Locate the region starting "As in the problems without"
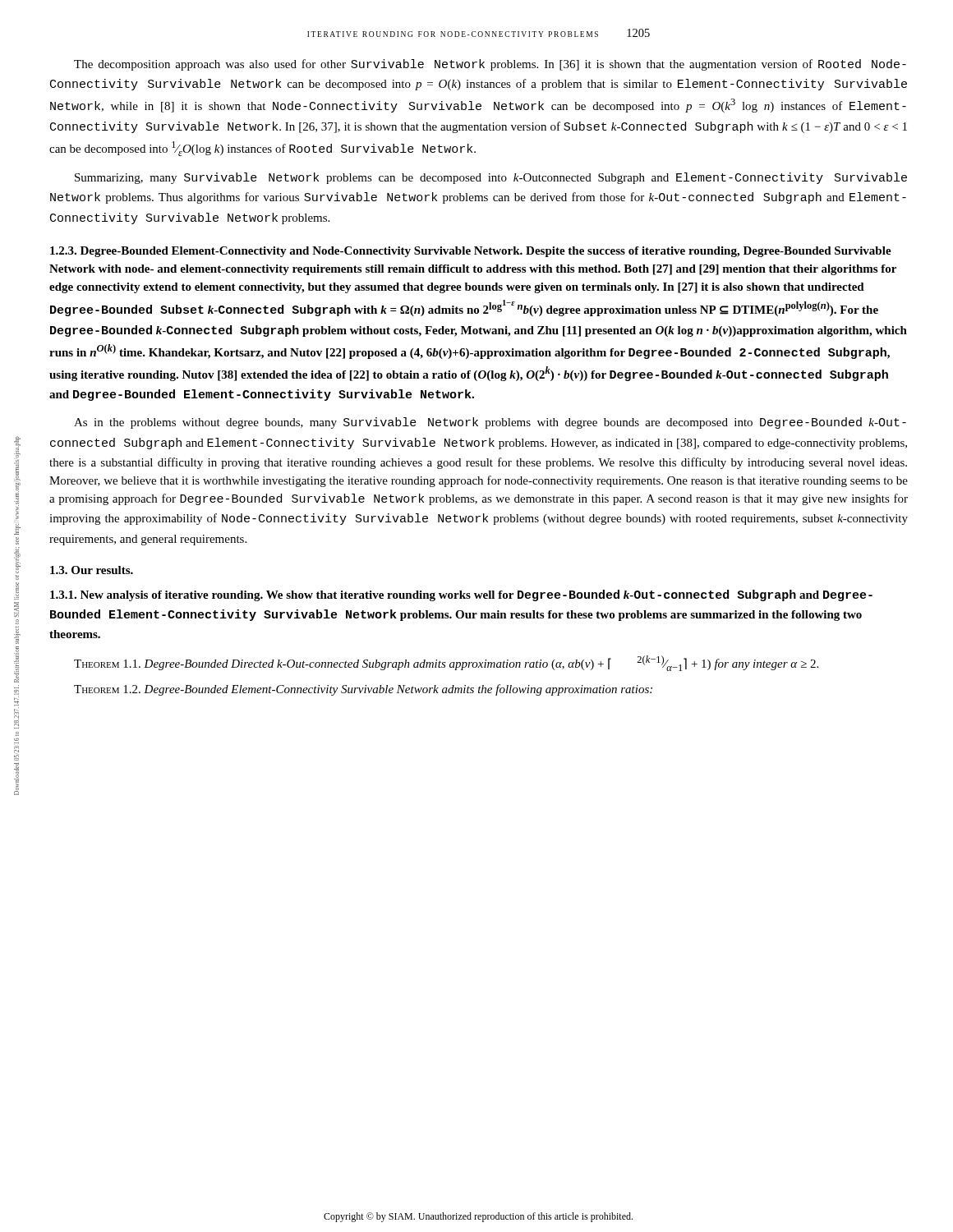This screenshot has height=1232, width=953. (479, 481)
